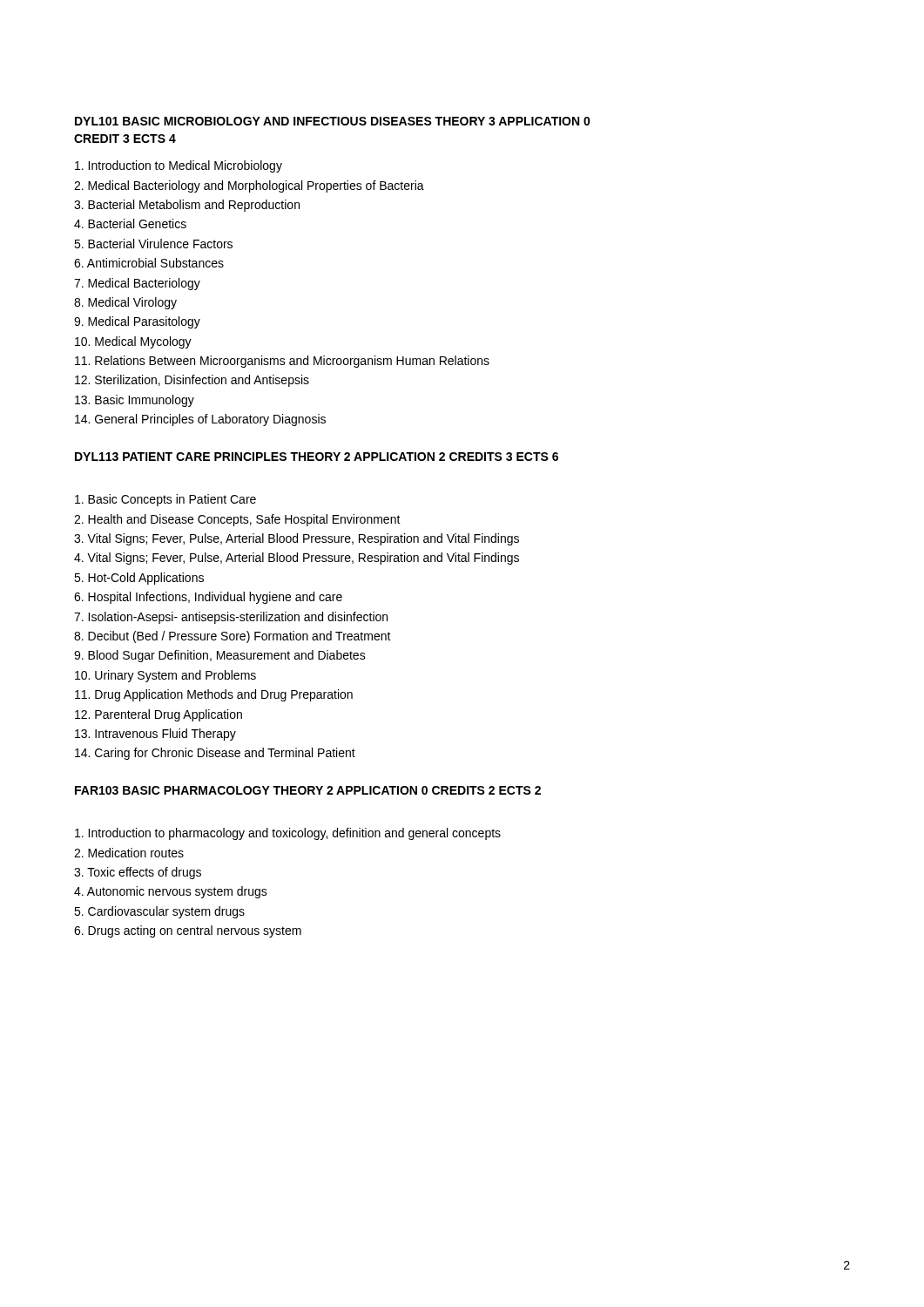924x1307 pixels.
Task: Point to "4. Bacterial Genetics"
Action: (x=130, y=224)
